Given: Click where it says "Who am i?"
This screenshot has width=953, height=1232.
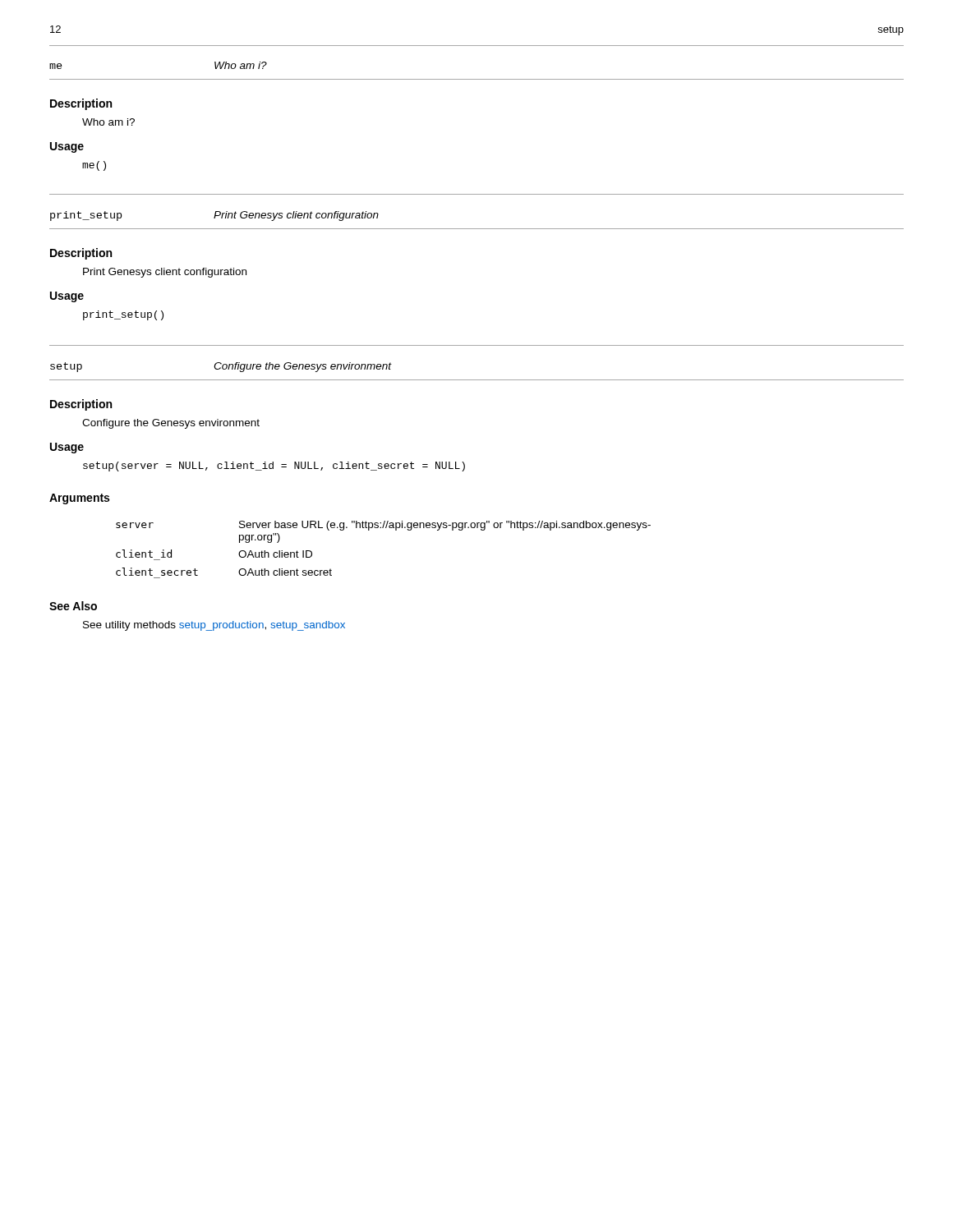Looking at the screenshot, I should (109, 122).
